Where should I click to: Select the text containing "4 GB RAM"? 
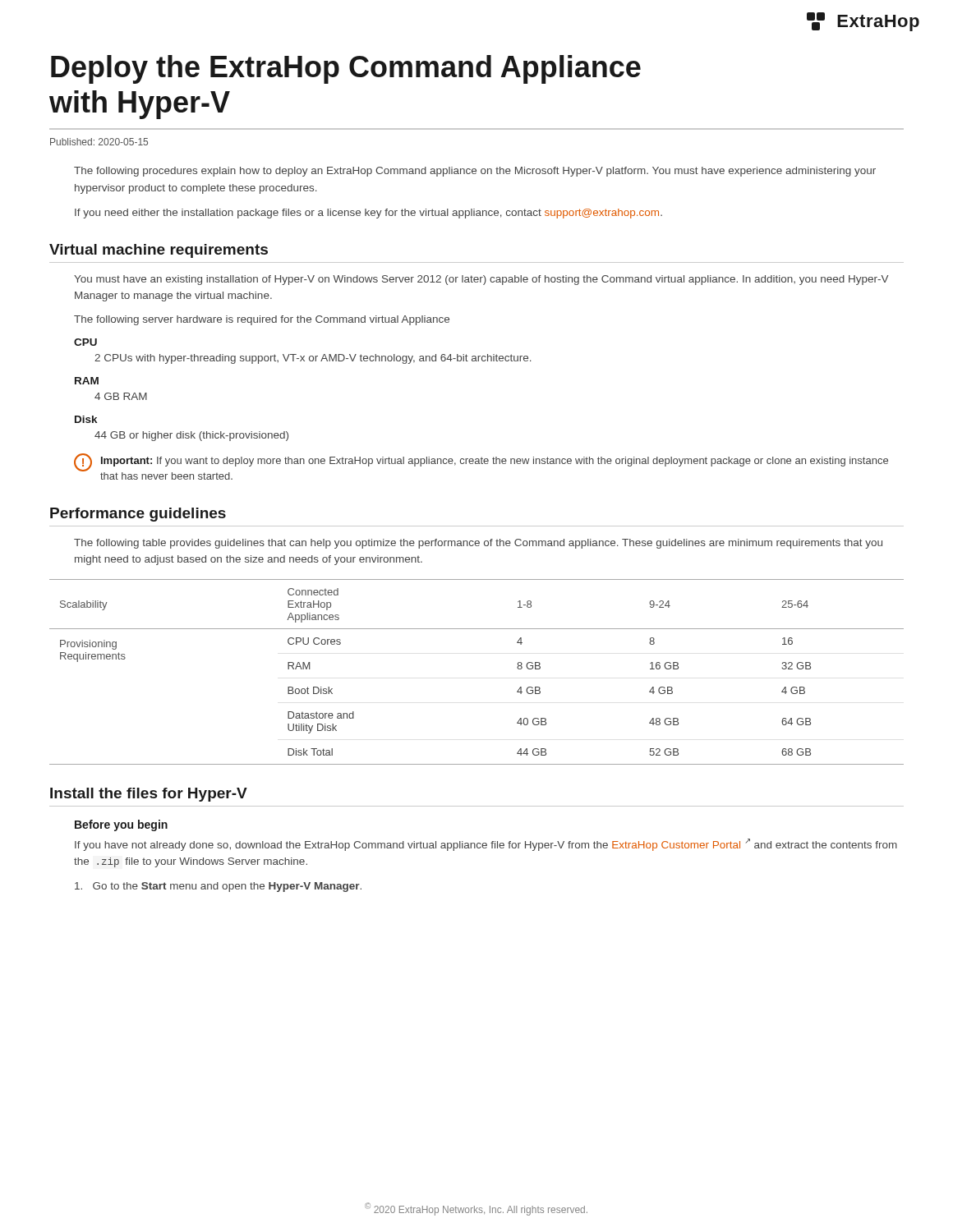point(121,396)
